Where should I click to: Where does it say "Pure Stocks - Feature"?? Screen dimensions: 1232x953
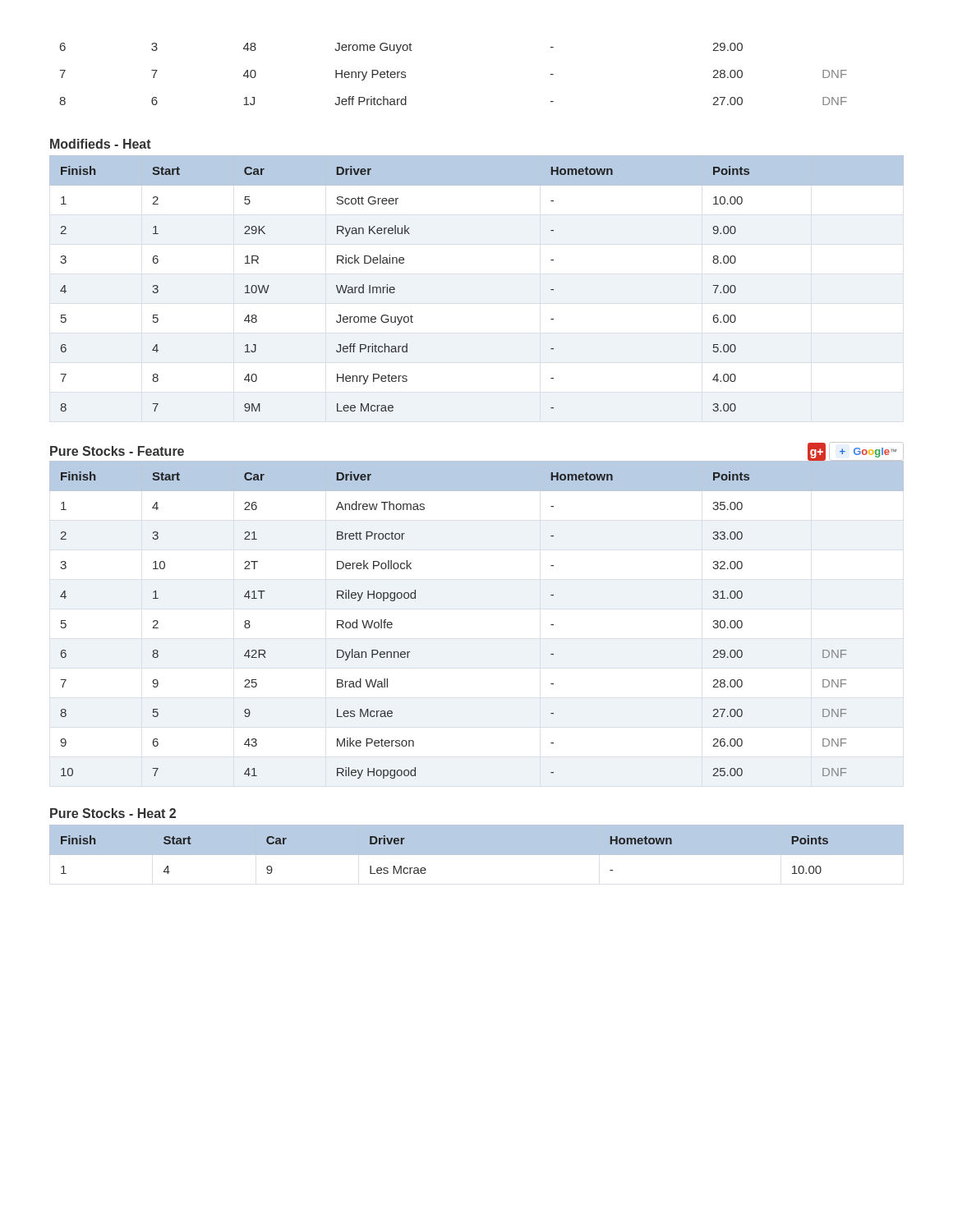(117, 451)
